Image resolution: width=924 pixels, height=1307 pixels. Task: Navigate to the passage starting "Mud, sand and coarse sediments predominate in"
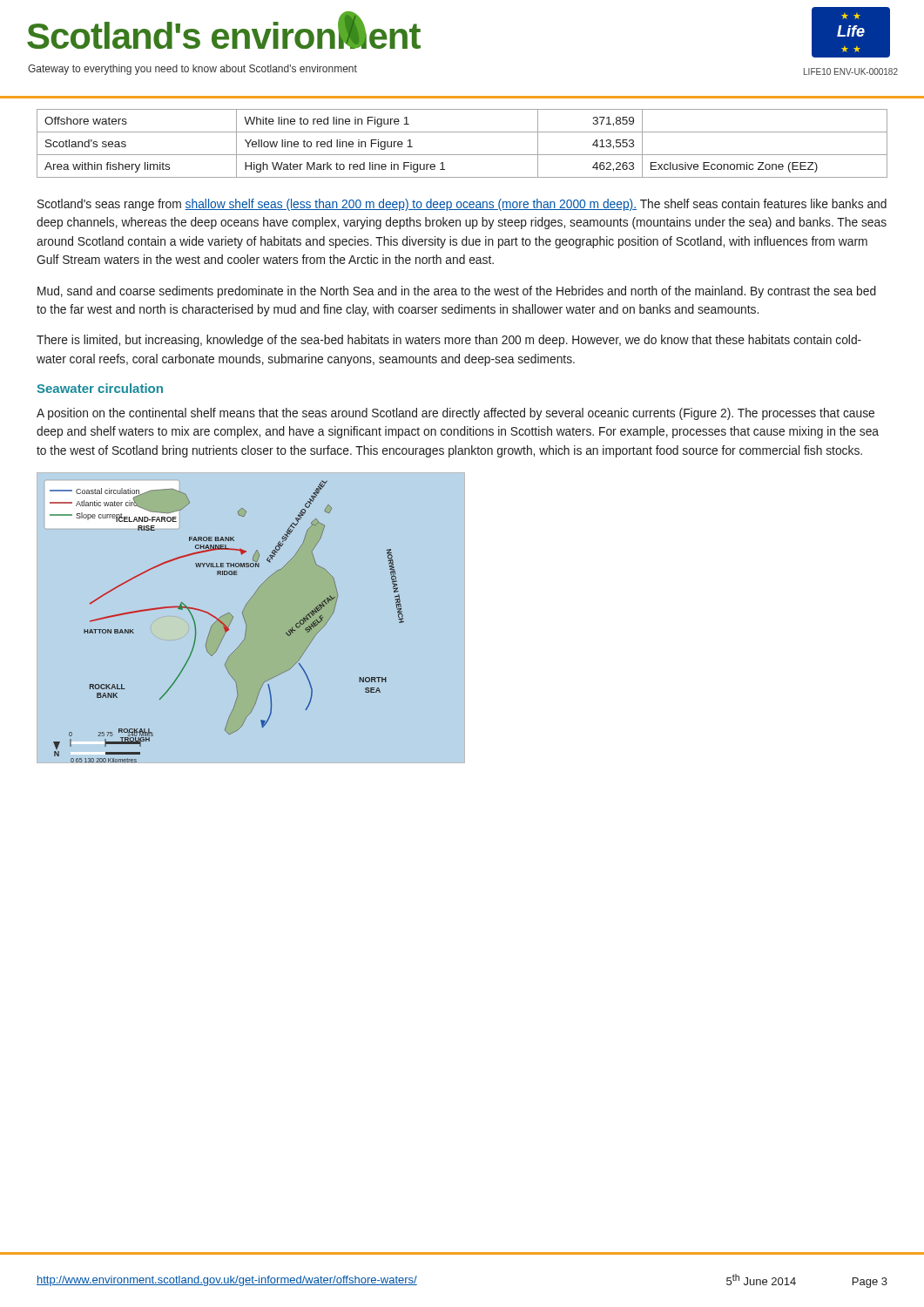pyautogui.click(x=456, y=300)
